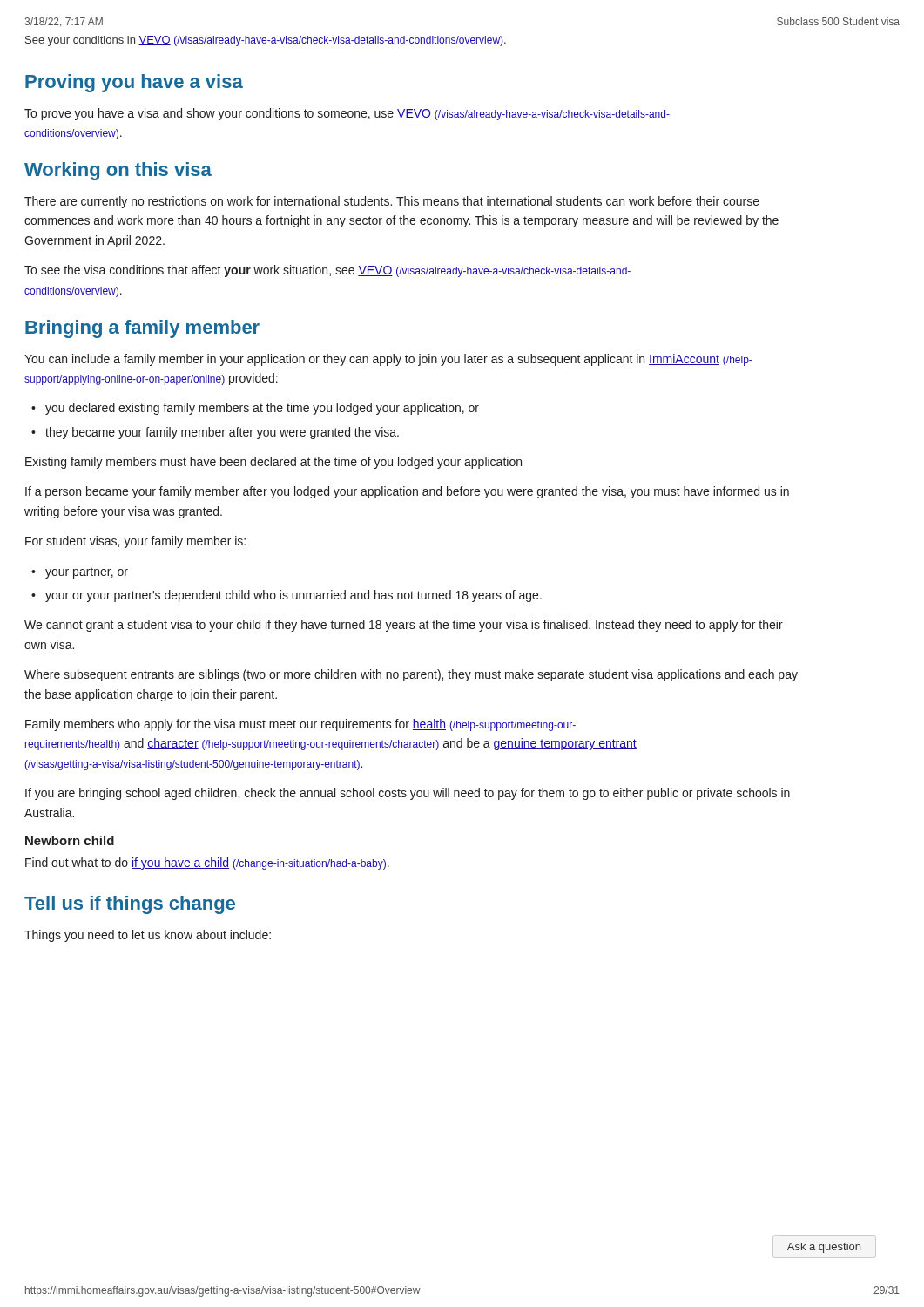Navigate to the element starting "Where subsequent entrants are siblings (two or"
Viewport: 924px width, 1307px height.
[x=411, y=684]
